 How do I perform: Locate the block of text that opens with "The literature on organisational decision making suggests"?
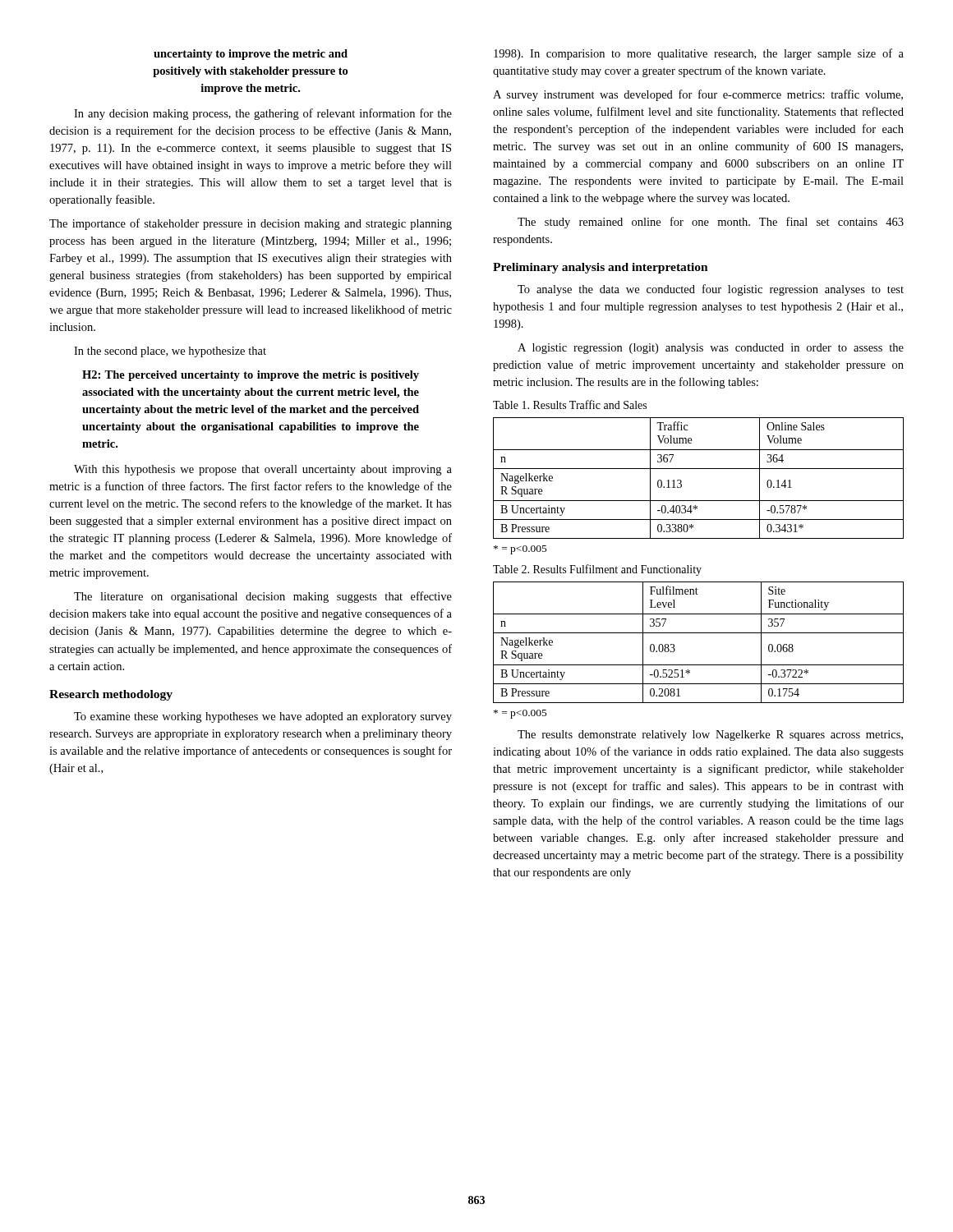coord(251,632)
